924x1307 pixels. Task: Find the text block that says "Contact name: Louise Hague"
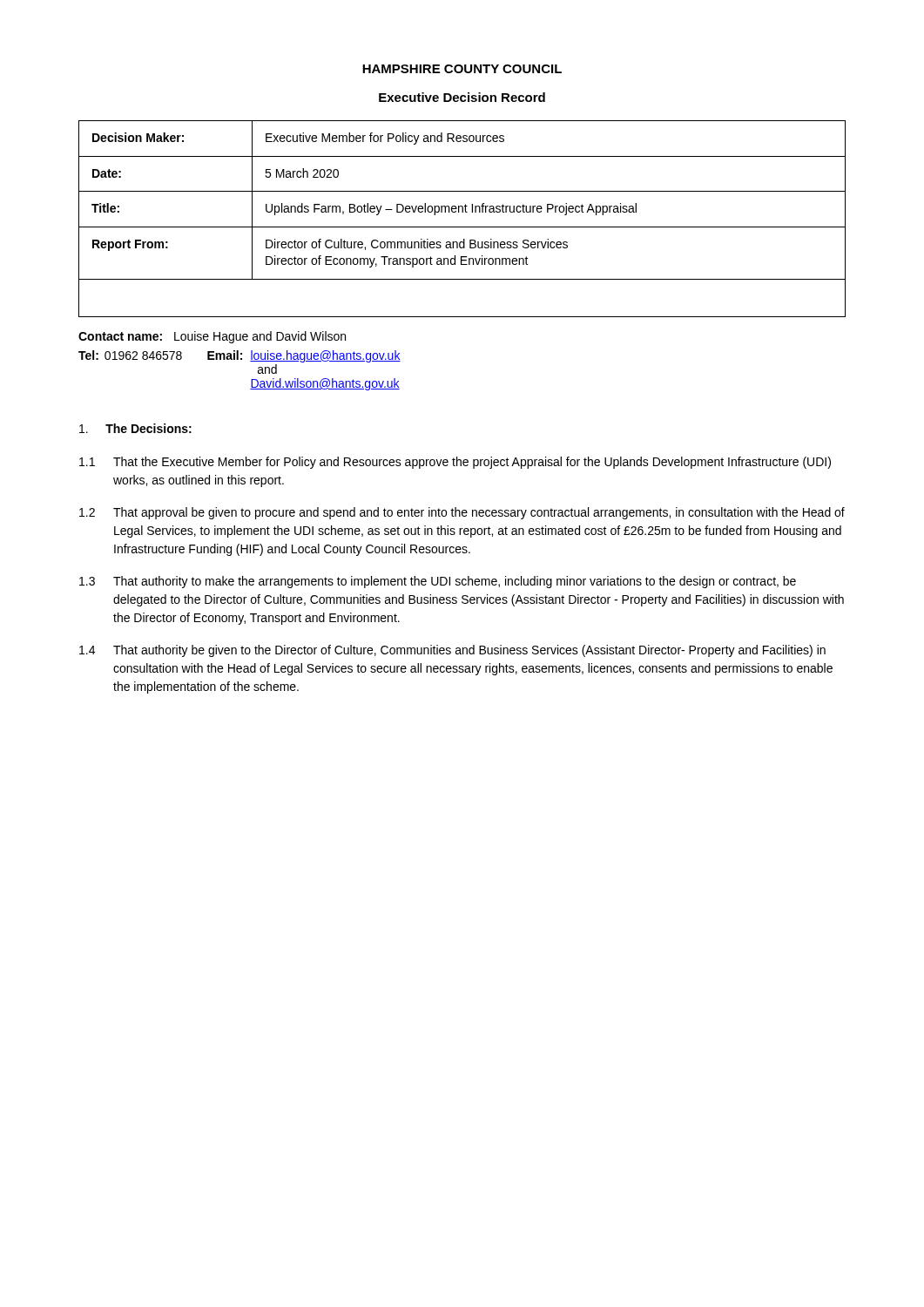(213, 336)
